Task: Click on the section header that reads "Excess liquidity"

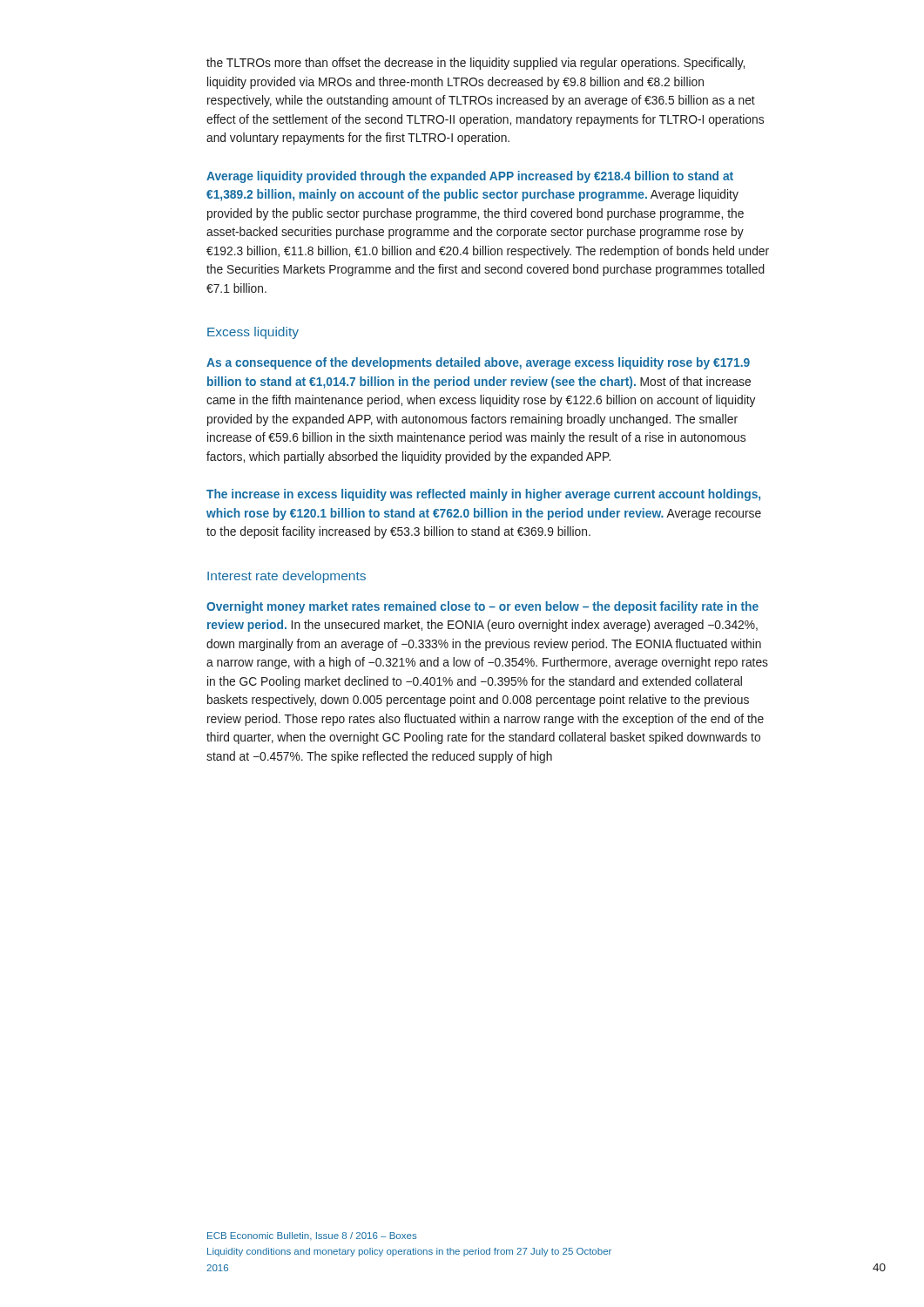Action: [253, 332]
